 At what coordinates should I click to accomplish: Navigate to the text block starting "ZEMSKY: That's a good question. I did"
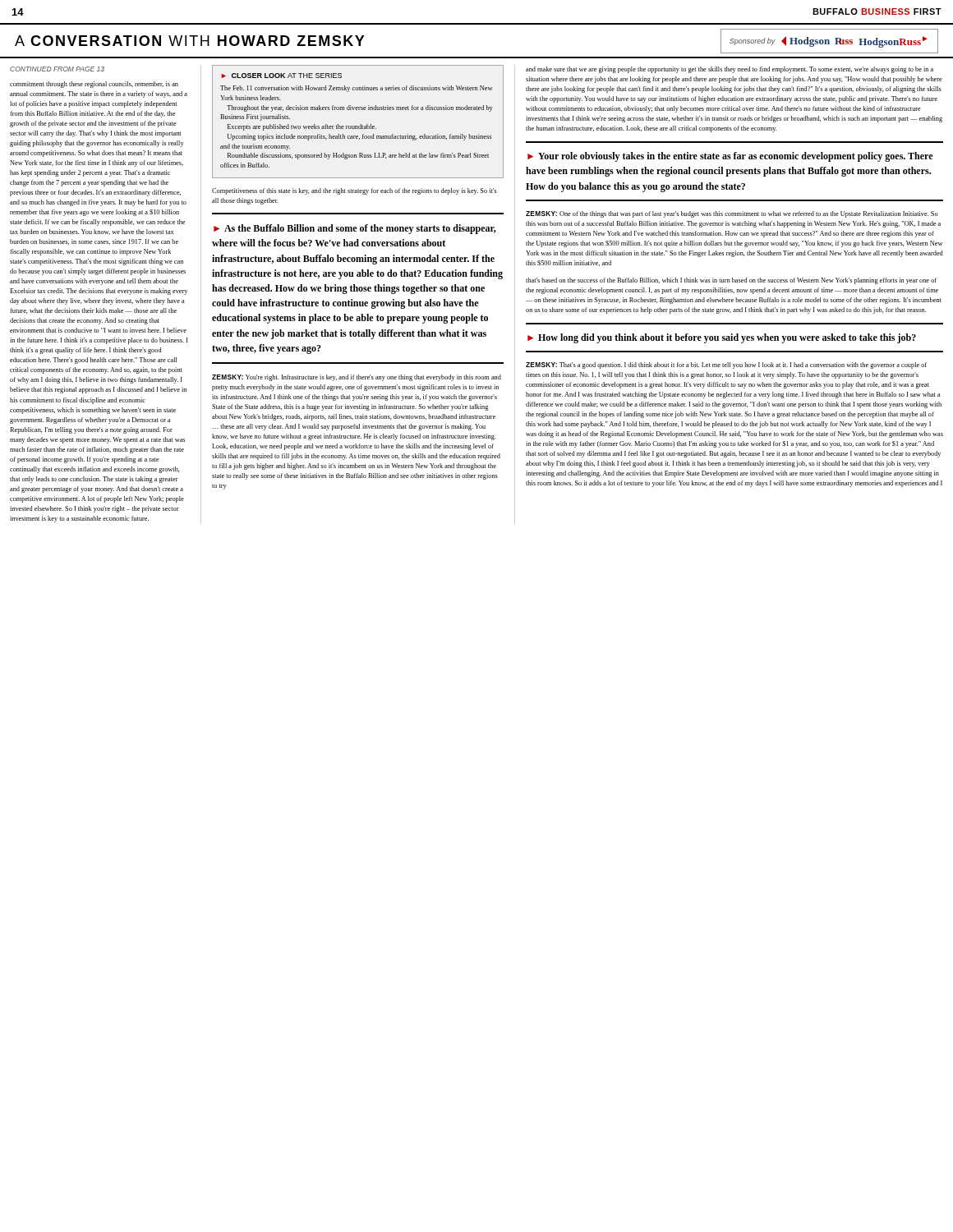[x=734, y=424]
